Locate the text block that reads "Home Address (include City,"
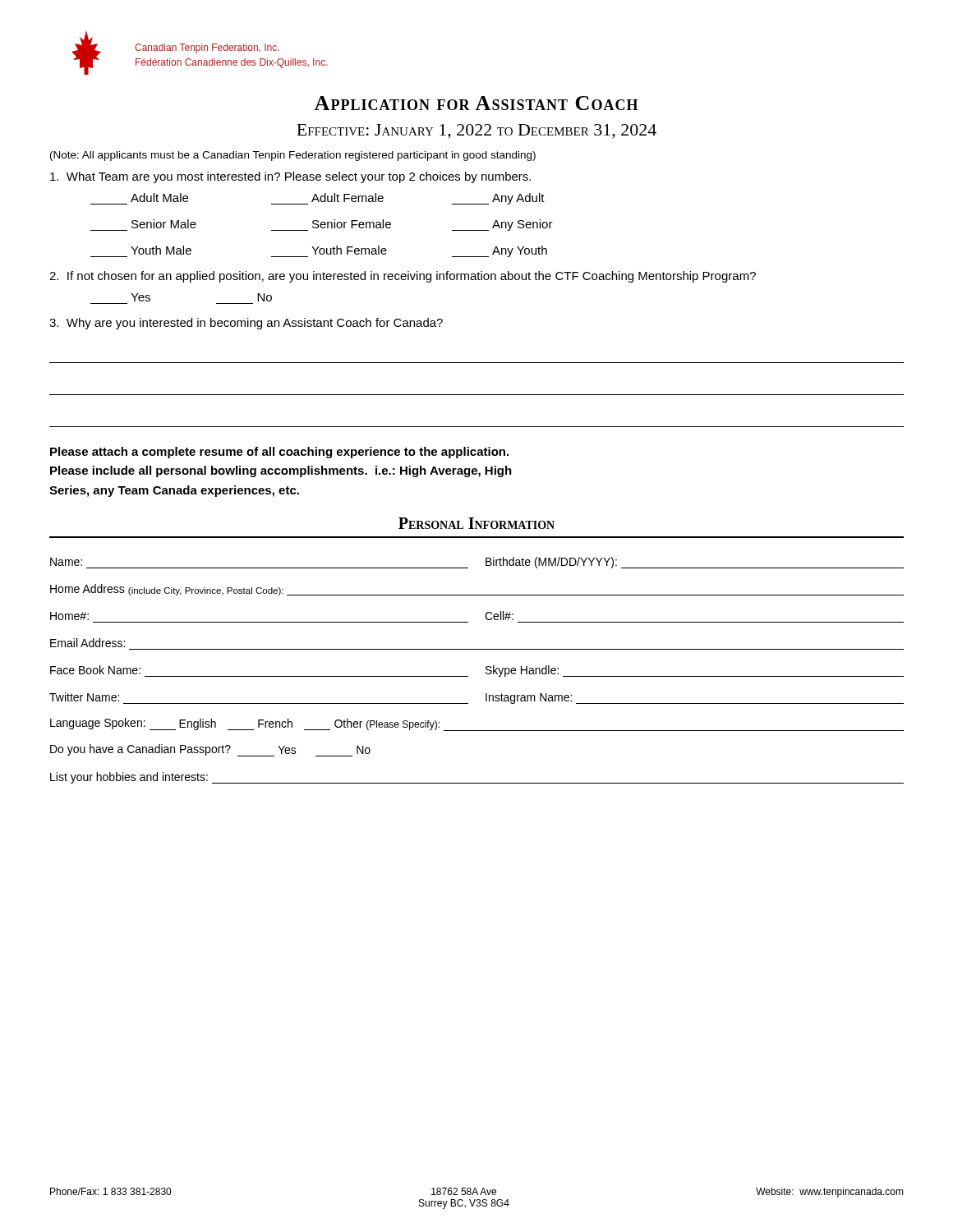This screenshot has height=1232, width=953. click(x=476, y=587)
